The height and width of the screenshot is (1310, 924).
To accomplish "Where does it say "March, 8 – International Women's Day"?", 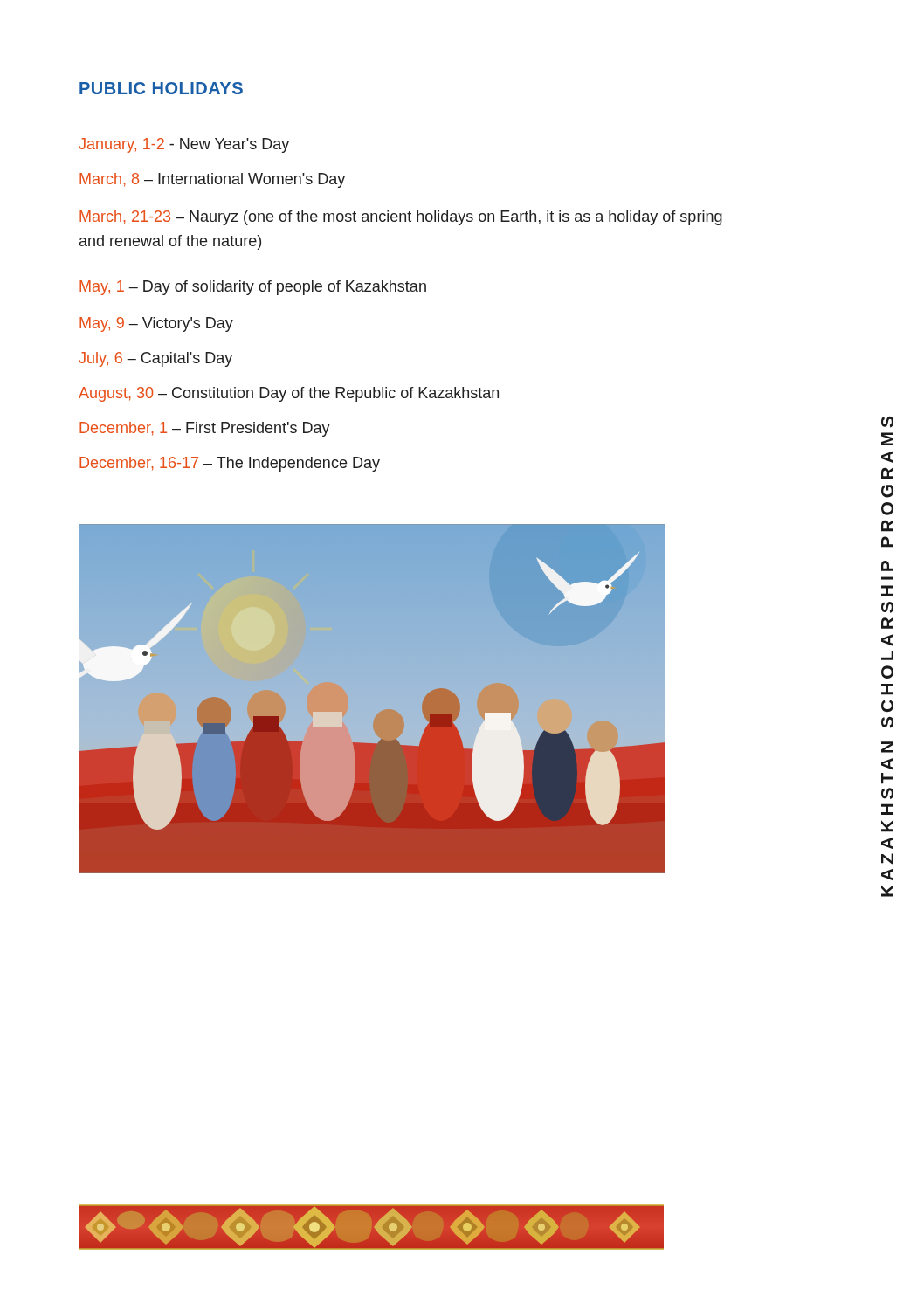I will point(212,179).
